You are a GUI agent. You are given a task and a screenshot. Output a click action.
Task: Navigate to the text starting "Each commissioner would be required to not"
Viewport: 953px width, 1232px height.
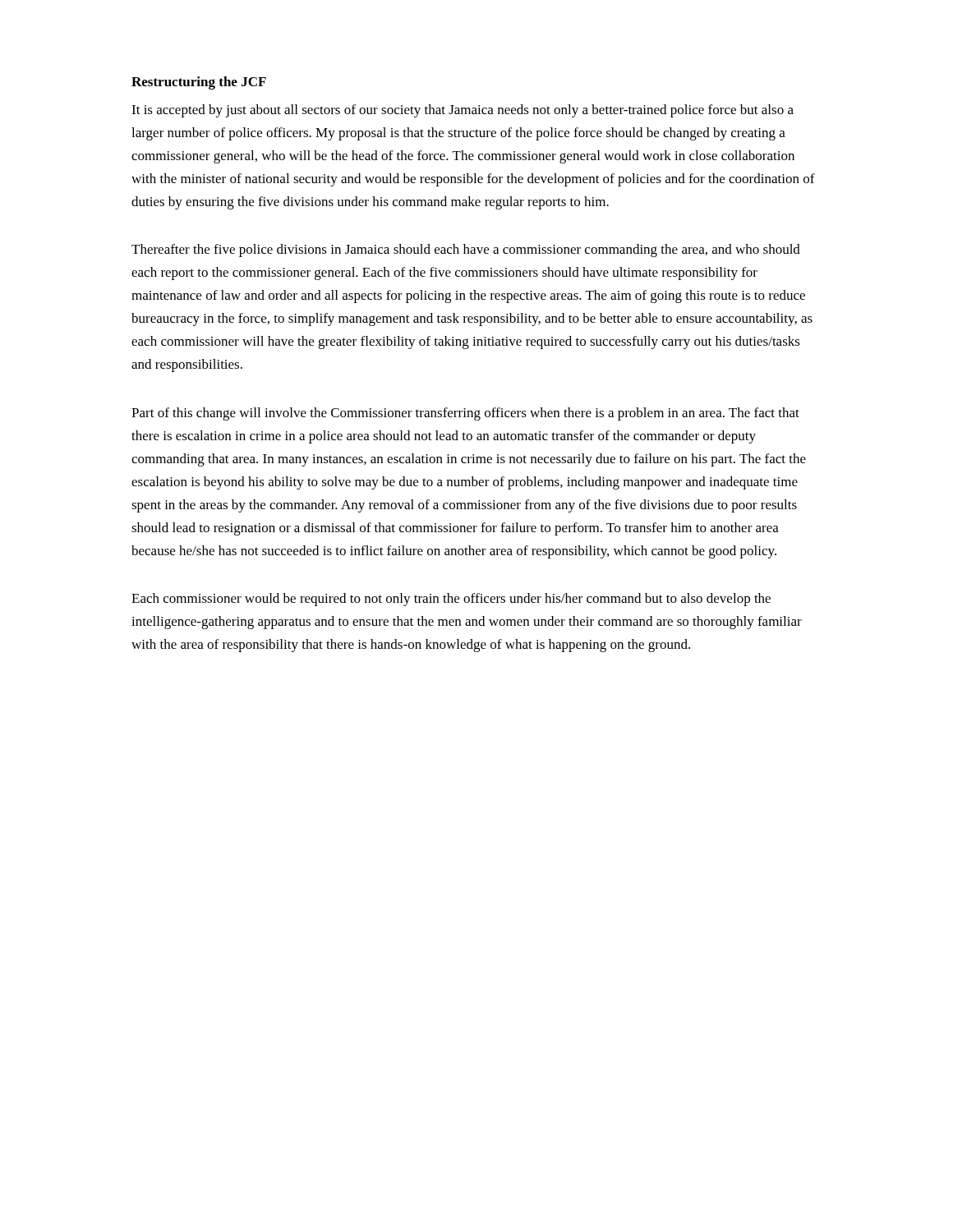pyautogui.click(x=467, y=621)
